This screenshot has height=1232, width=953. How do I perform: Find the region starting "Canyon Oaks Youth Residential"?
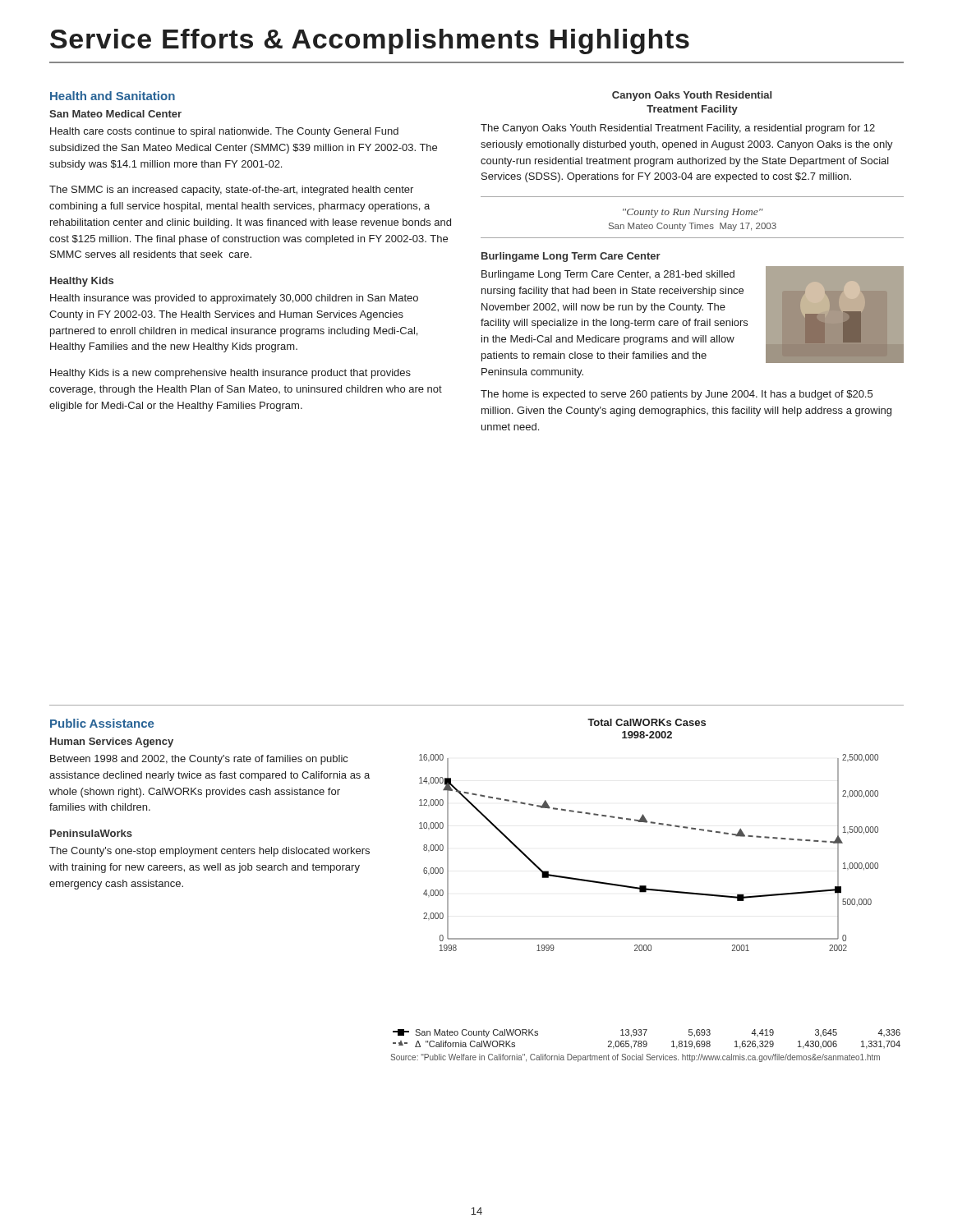point(692,95)
